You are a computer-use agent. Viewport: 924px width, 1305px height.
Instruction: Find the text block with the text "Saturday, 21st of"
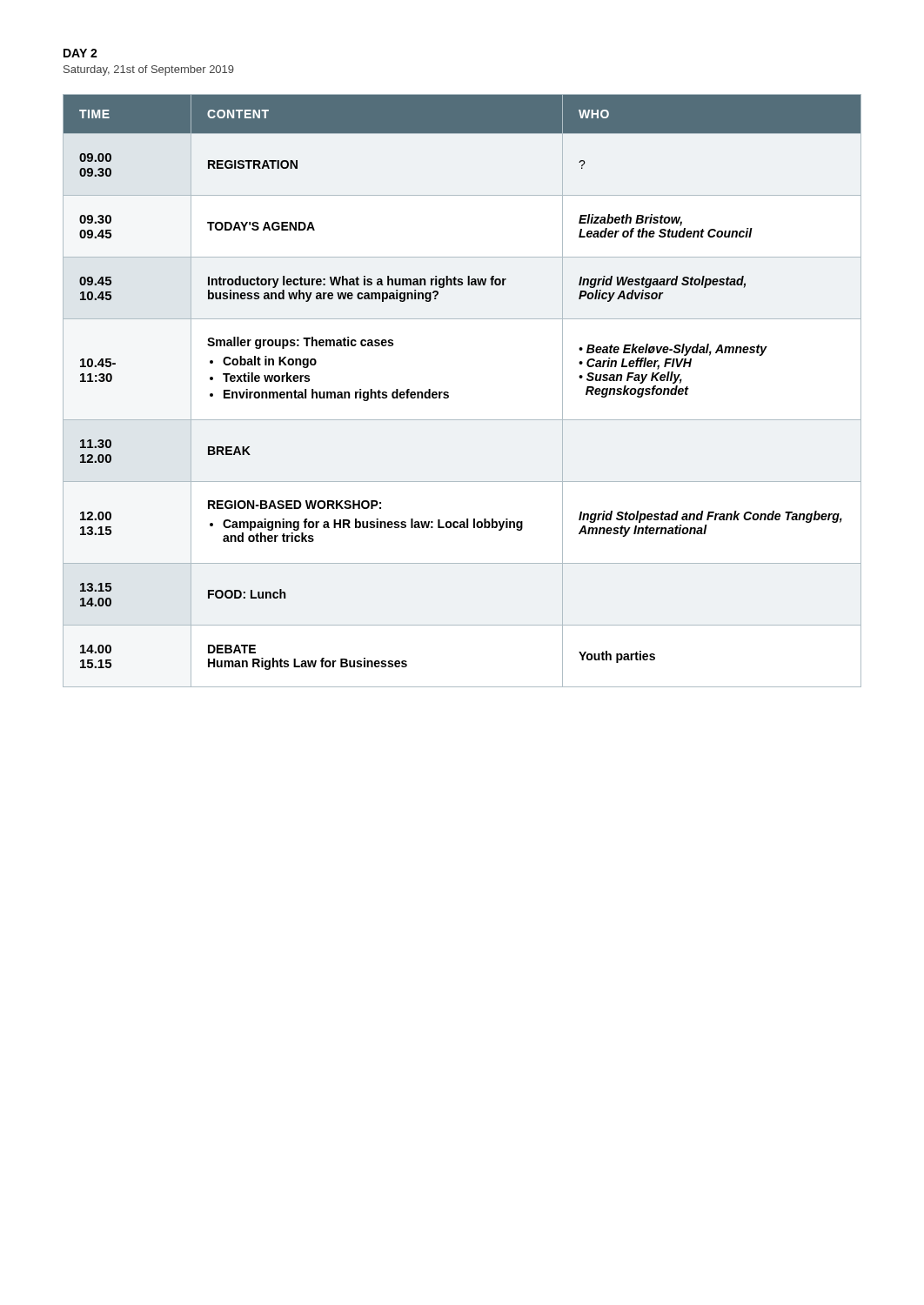148,69
